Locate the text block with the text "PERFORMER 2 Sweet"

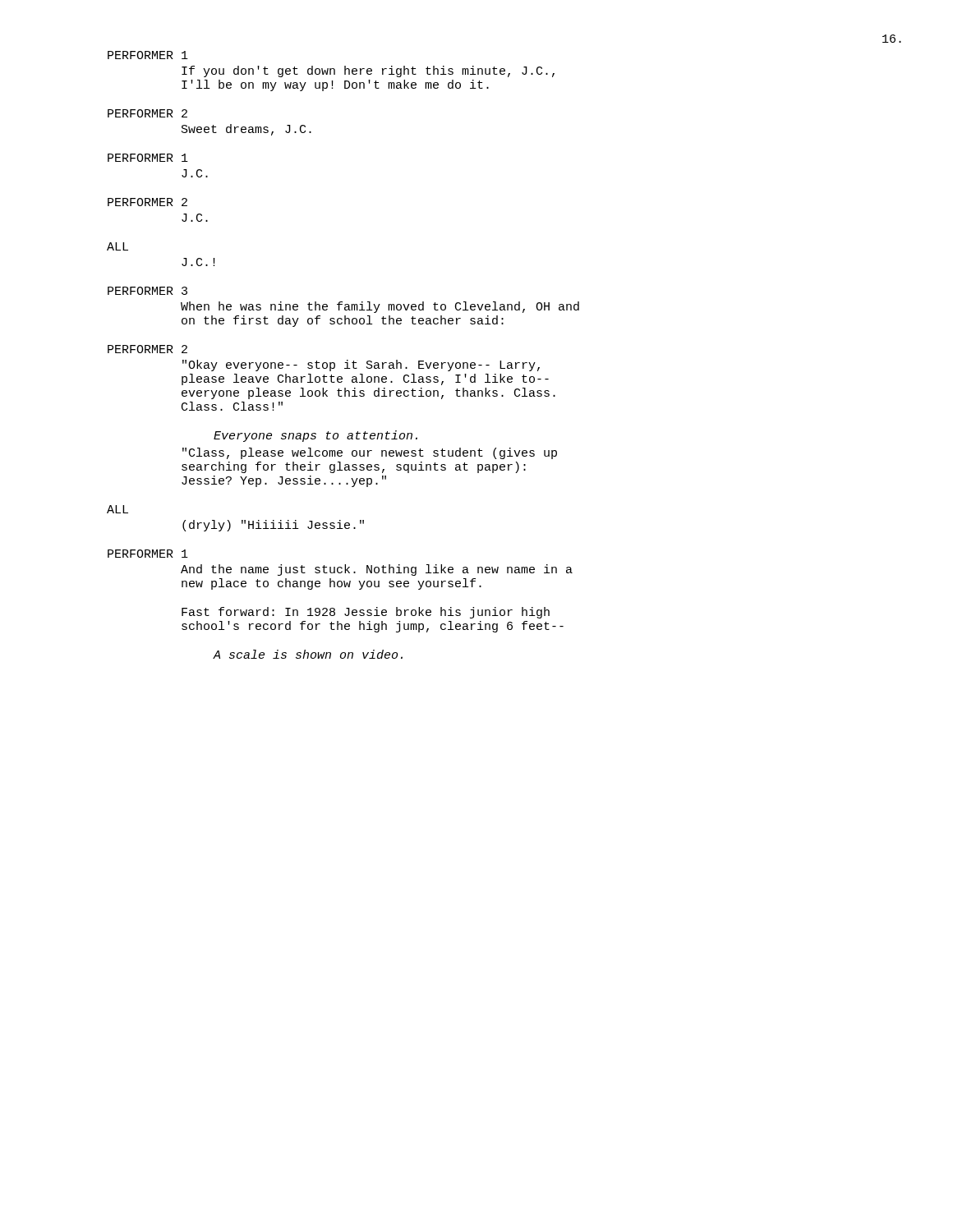tap(147, 113)
